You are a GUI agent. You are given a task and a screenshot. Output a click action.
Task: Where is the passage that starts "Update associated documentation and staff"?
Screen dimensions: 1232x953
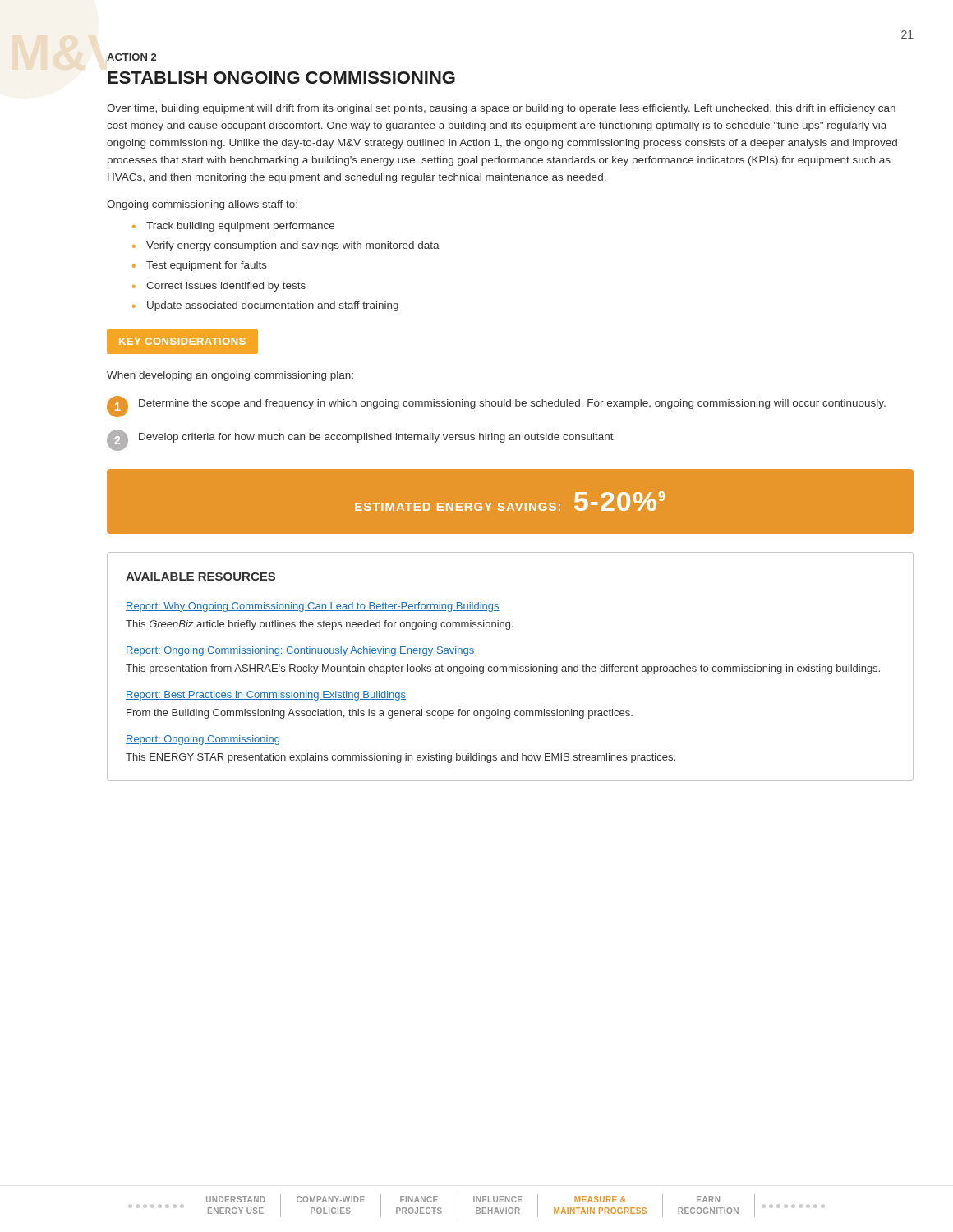coord(273,305)
